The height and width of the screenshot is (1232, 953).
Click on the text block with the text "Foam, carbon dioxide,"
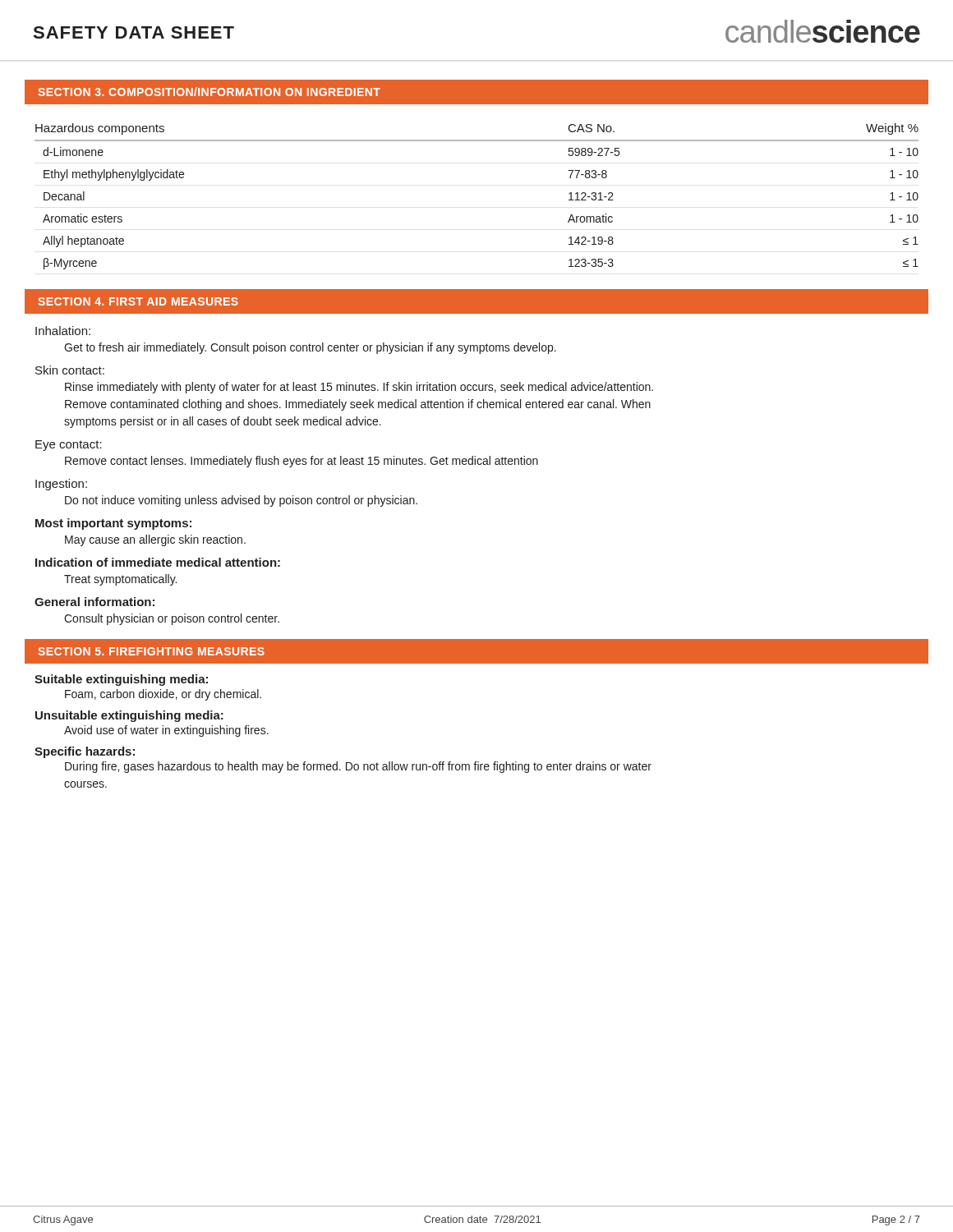coord(163,694)
